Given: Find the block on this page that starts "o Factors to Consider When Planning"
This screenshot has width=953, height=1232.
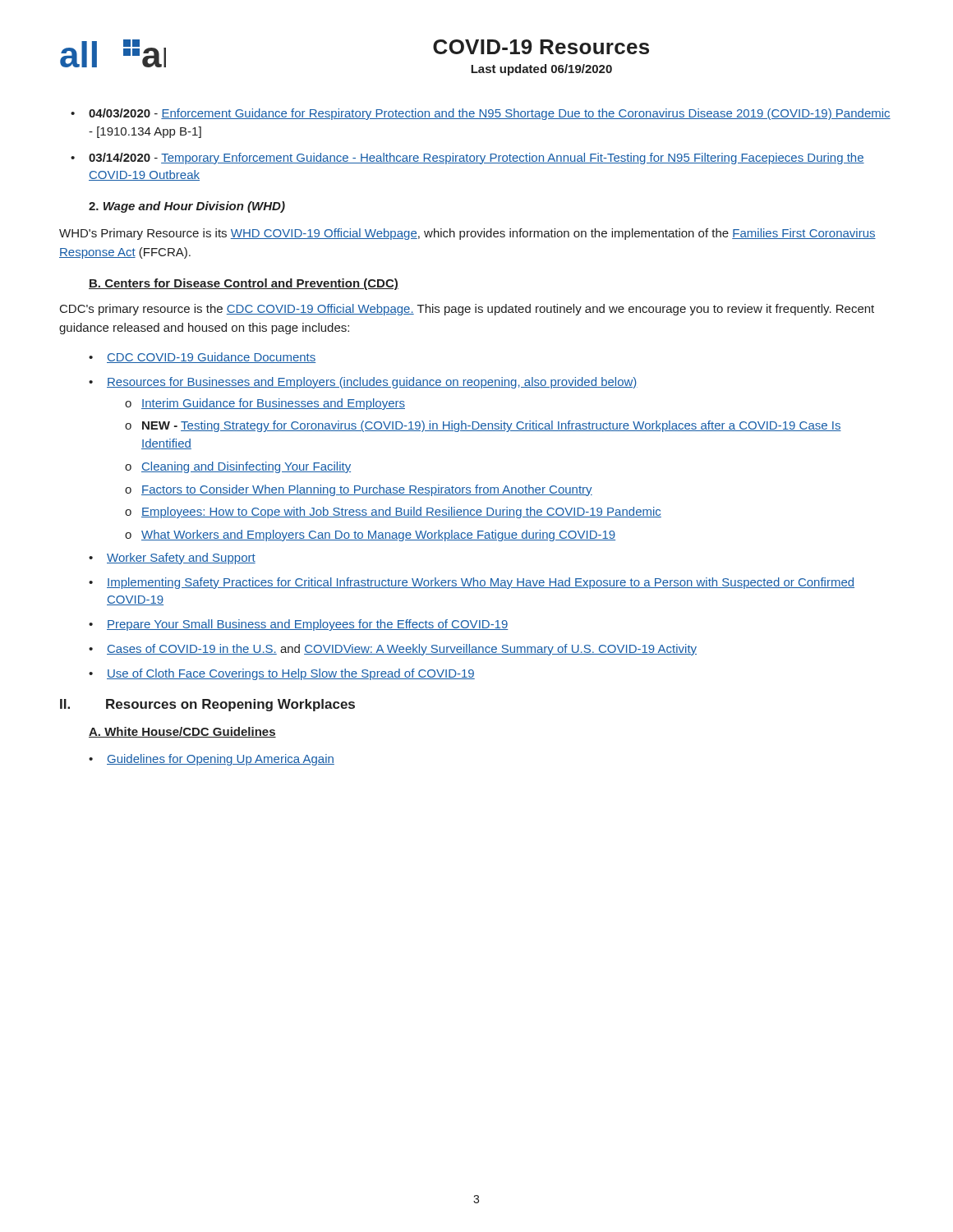Looking at the screenshot, I should pos(358,489).
